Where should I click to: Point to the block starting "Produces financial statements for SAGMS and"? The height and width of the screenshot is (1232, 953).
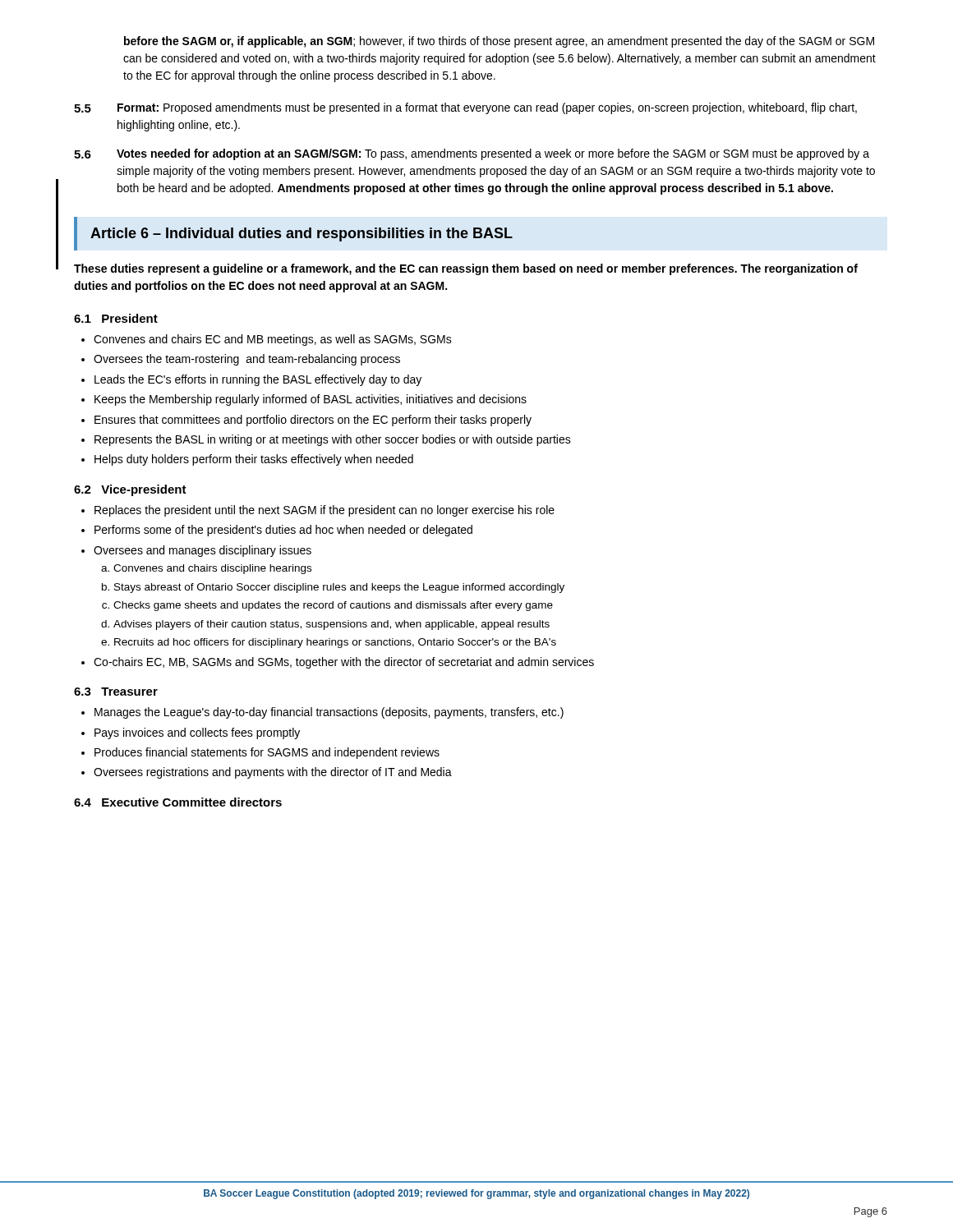[x=267, y=752]
